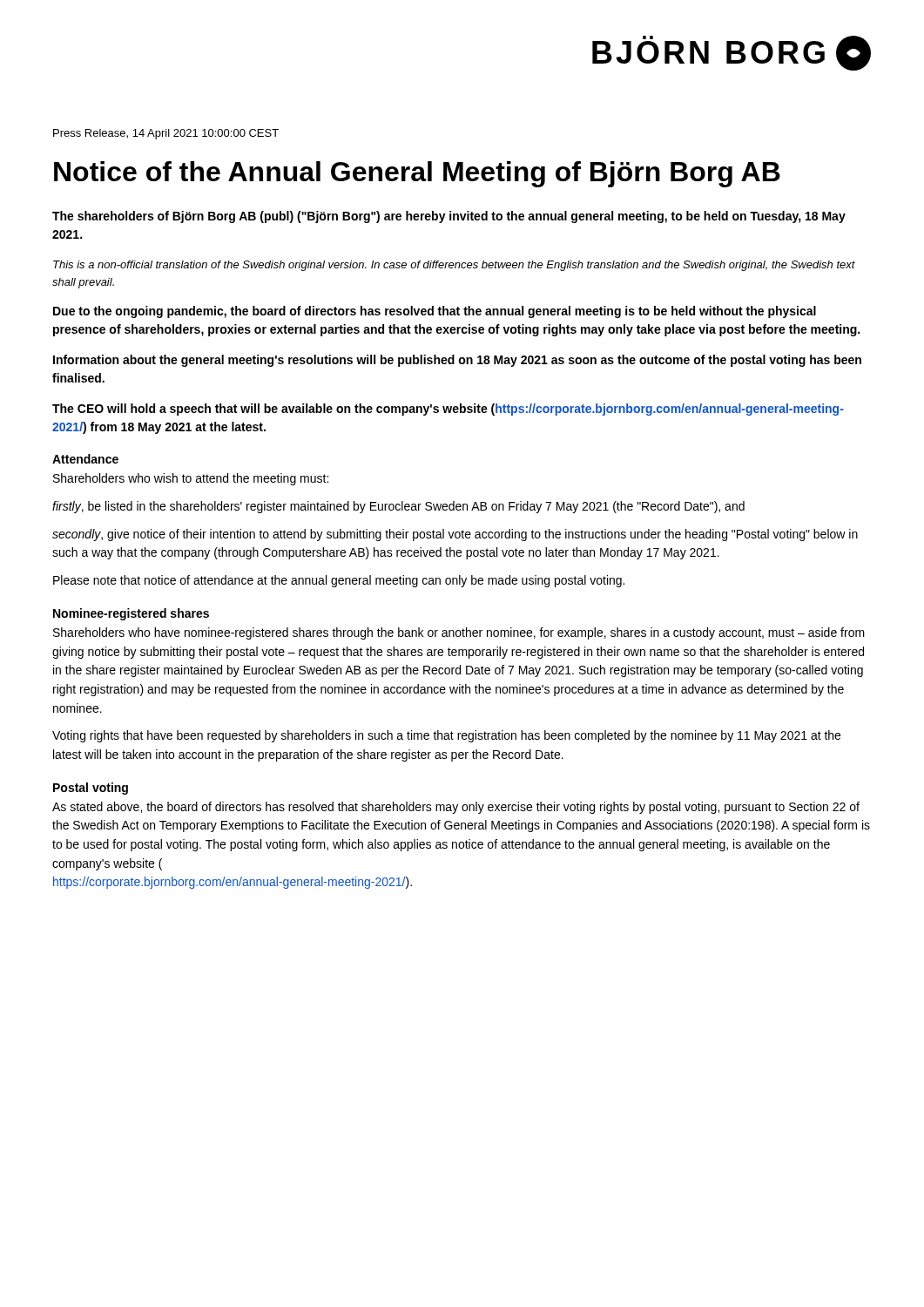Image resolution: width=924 pixels, height=1307 pixels.
Task: Click on the region starting "secondly, give notice"
Action: [x=455, y=543]
